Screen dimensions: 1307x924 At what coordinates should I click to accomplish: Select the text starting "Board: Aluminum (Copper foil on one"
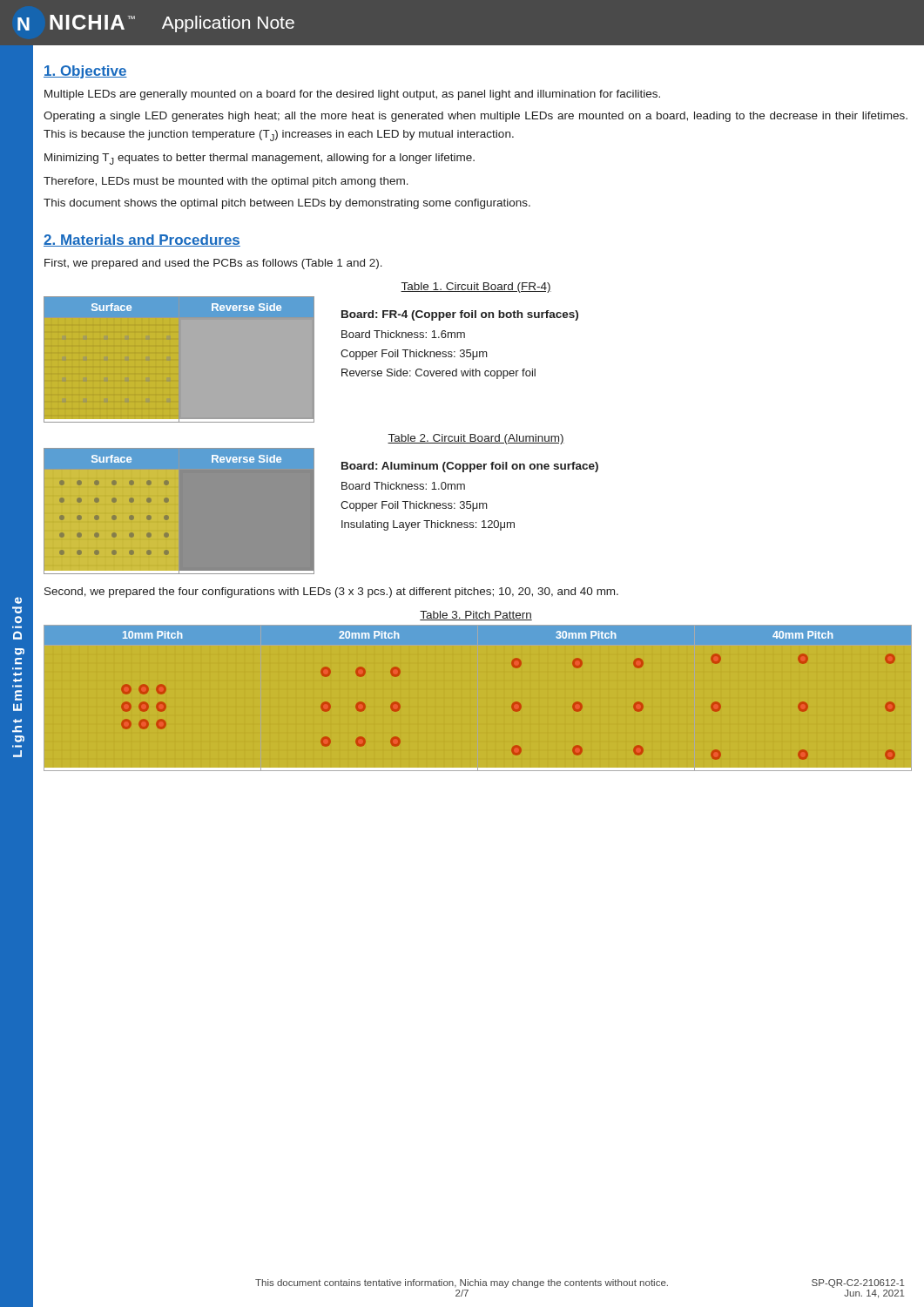[x=470, y=495]
